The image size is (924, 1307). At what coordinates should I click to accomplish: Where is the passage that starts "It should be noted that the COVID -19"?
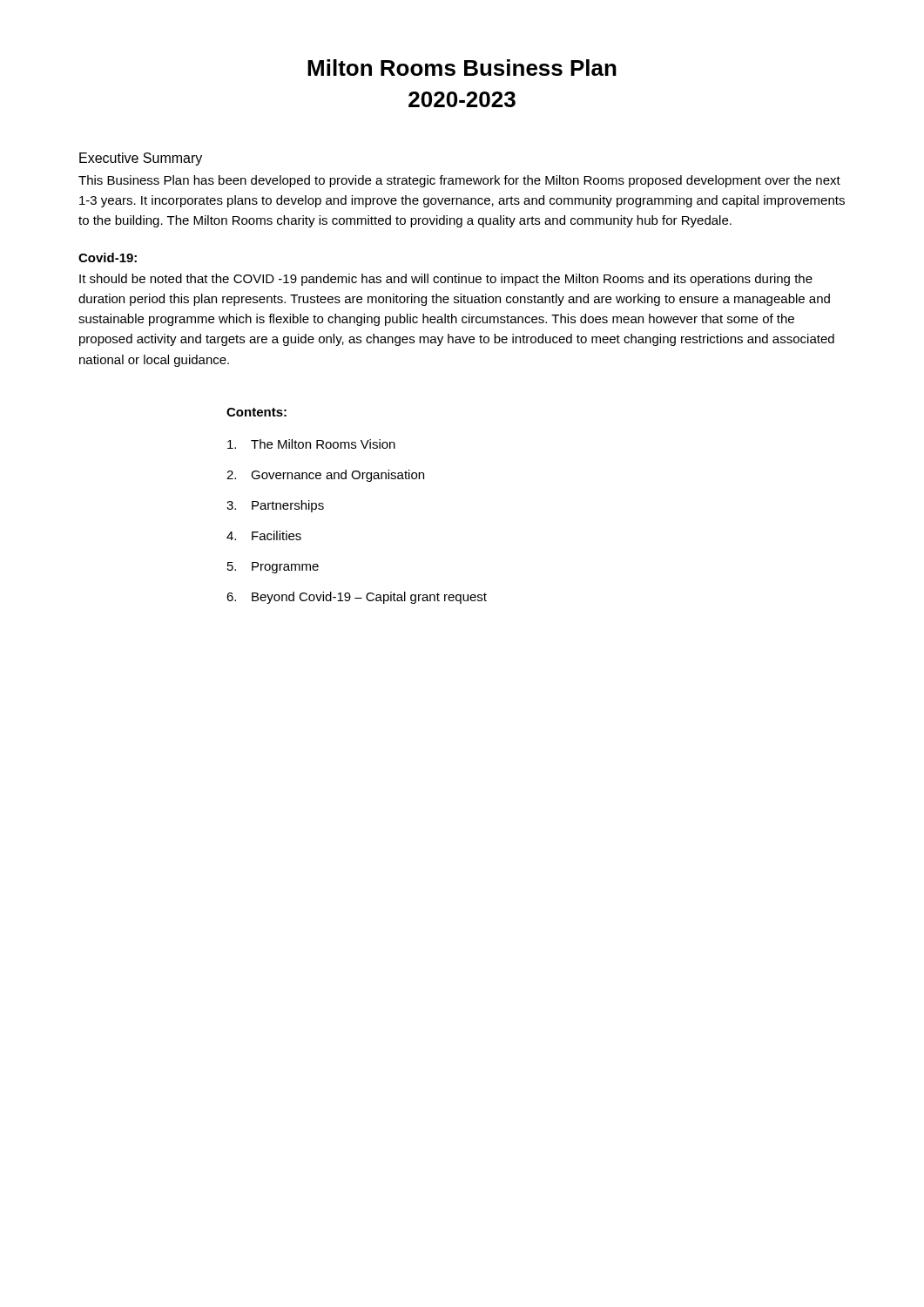tap(462, 319)
